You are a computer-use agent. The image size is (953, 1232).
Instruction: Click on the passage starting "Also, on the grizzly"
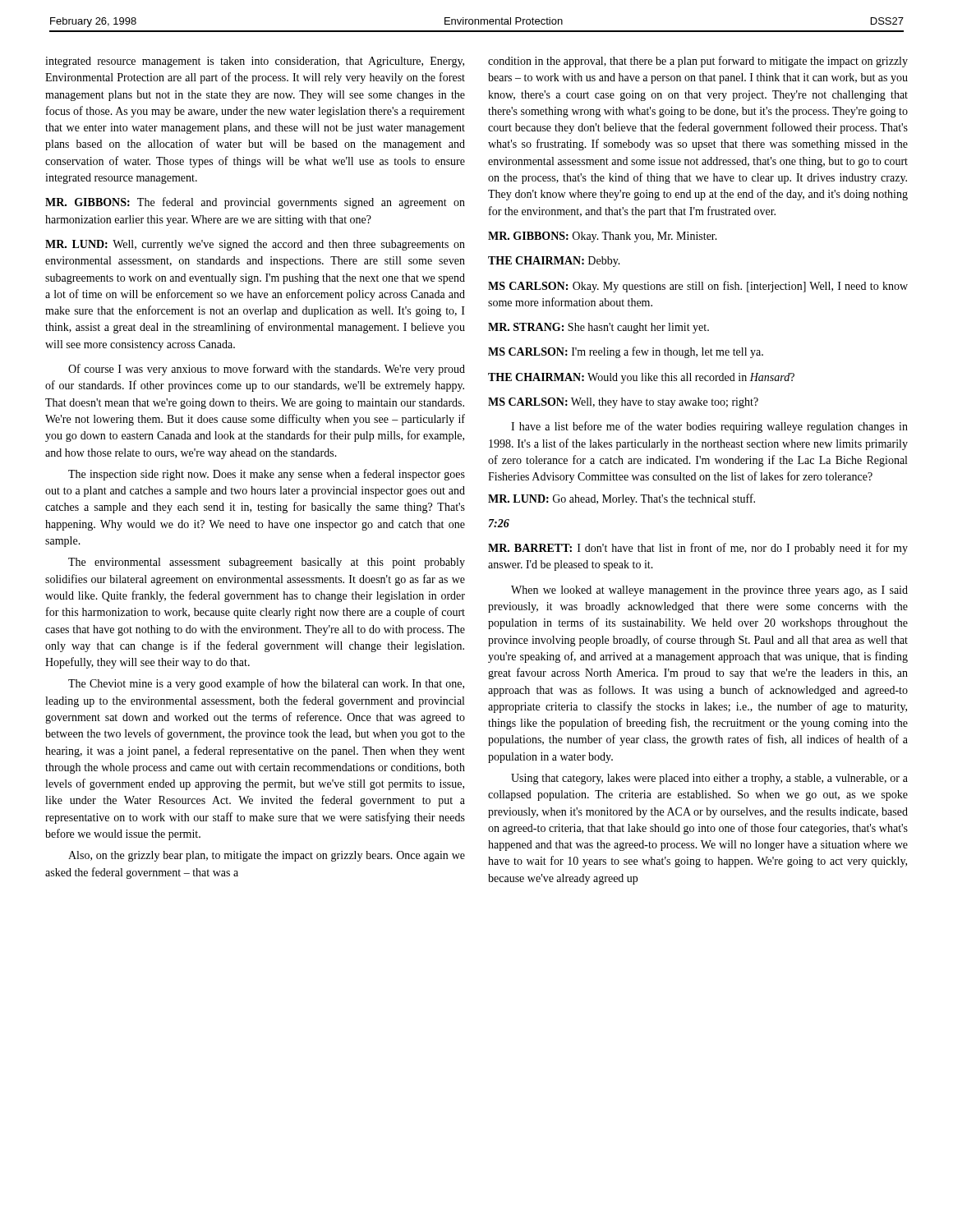[x=255, y=865]
